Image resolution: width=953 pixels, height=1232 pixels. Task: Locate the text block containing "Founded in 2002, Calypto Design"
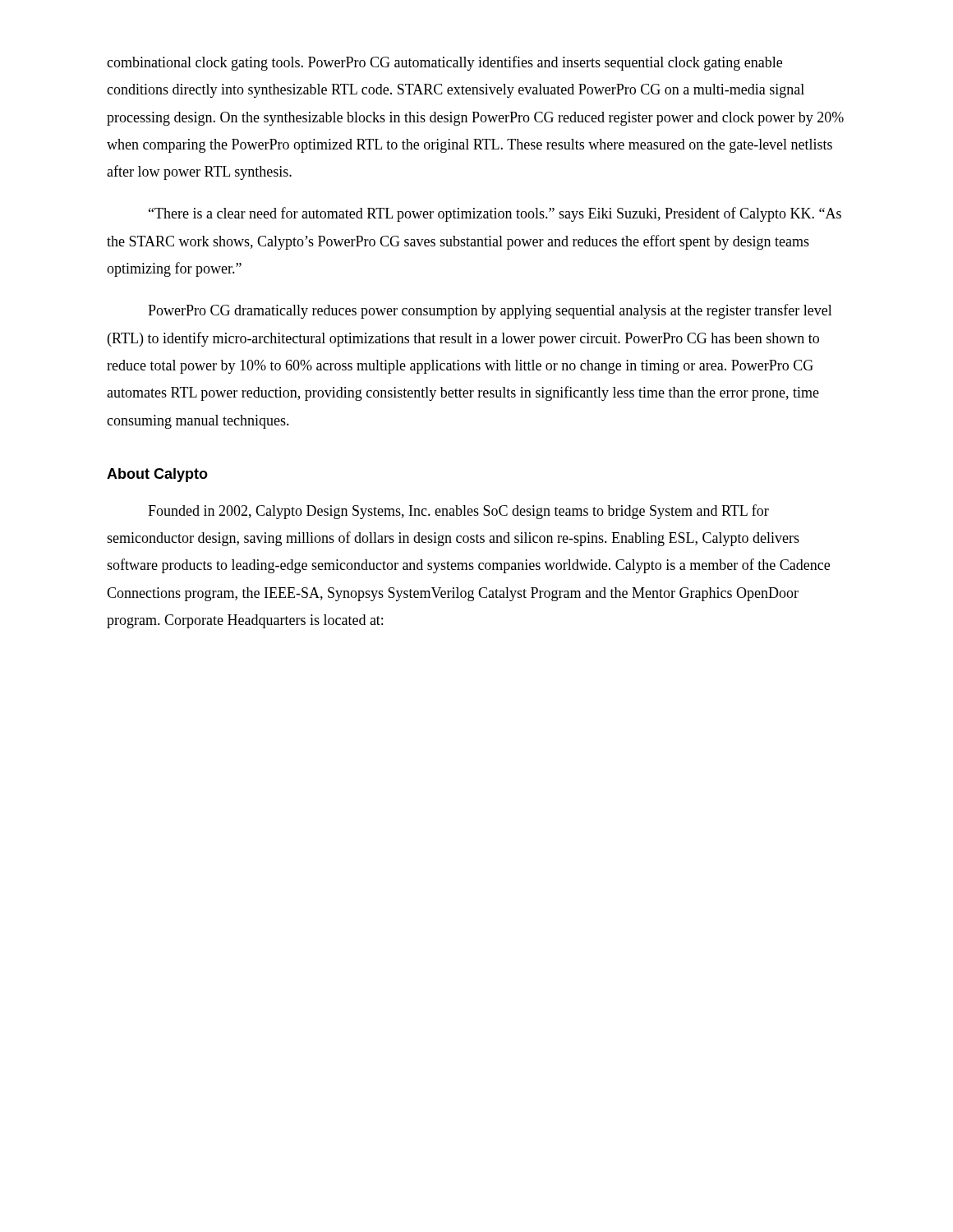476,566
